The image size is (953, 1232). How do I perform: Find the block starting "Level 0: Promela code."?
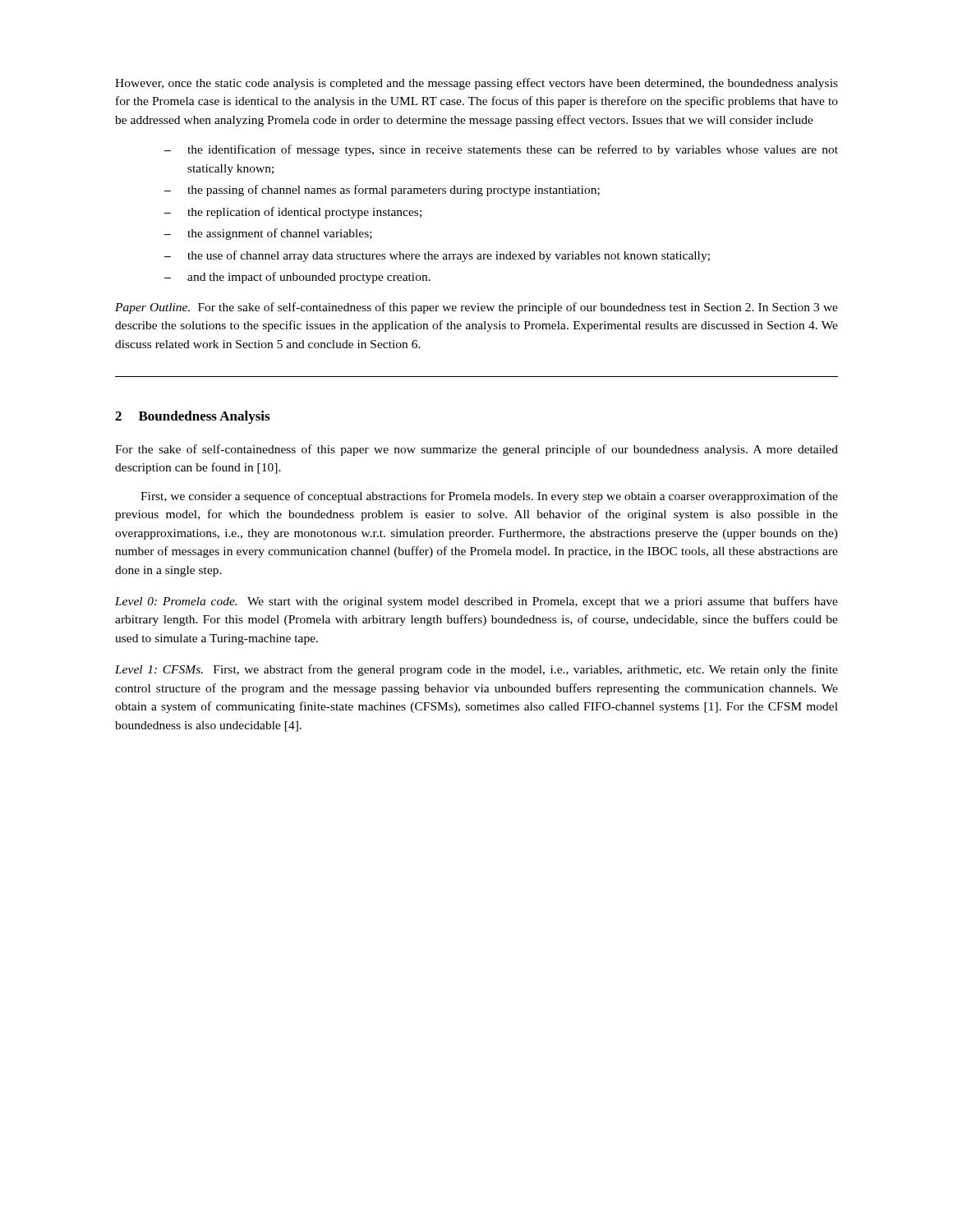coord(476,619)
